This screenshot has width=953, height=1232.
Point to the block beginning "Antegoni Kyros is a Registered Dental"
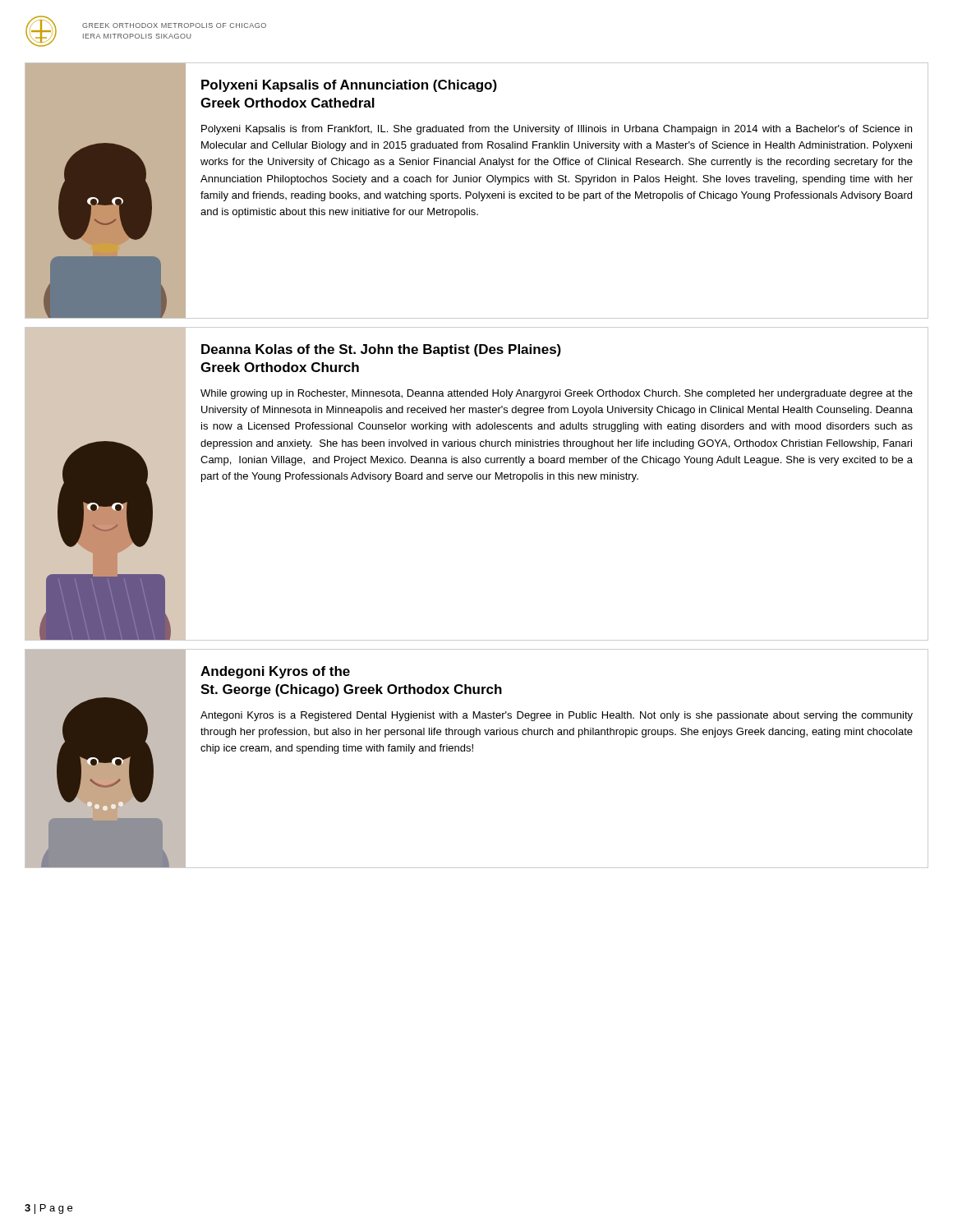[557, 732]
